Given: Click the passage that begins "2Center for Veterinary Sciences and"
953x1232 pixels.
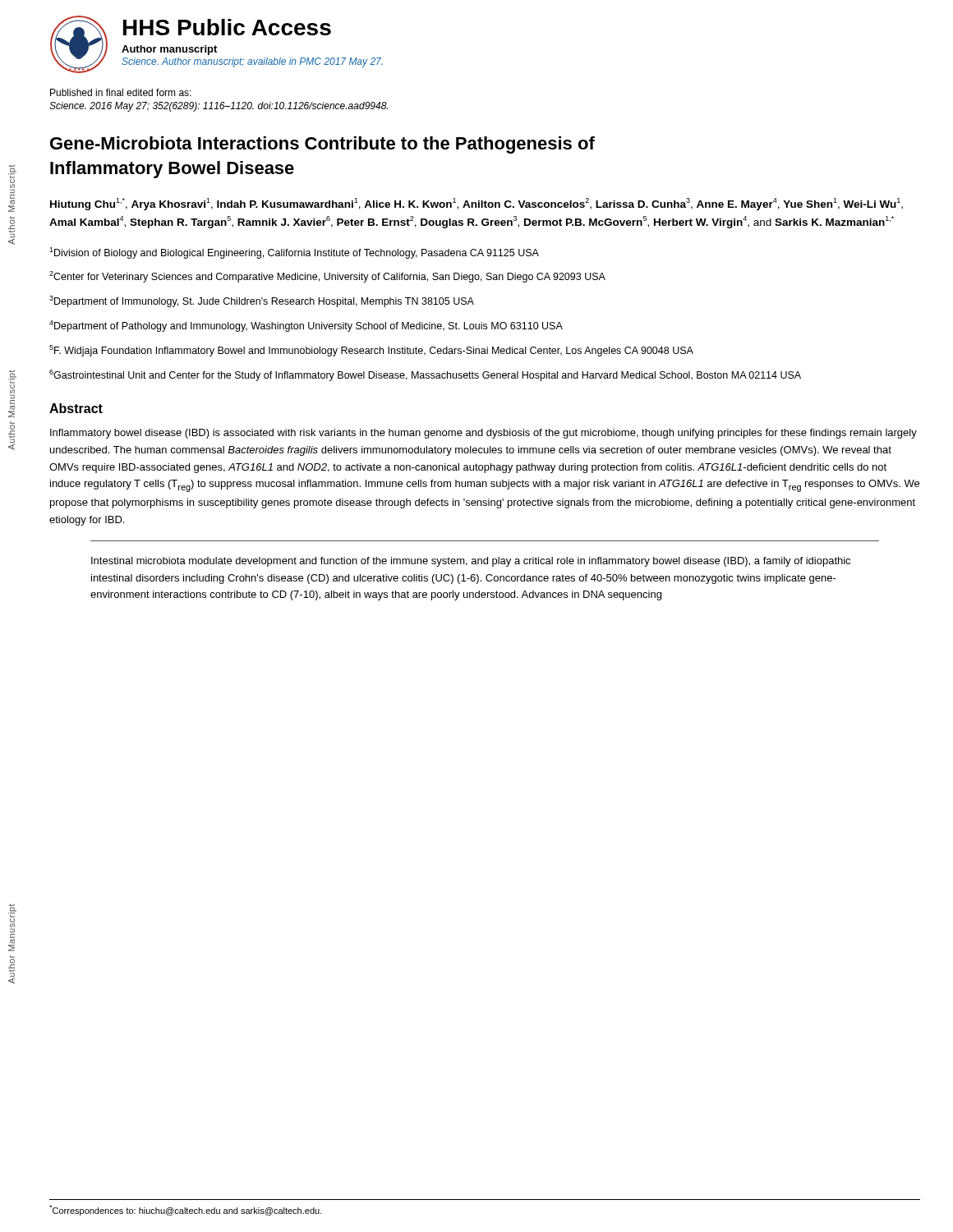Looking at the screenshot, I should click(x=327, y=276).
